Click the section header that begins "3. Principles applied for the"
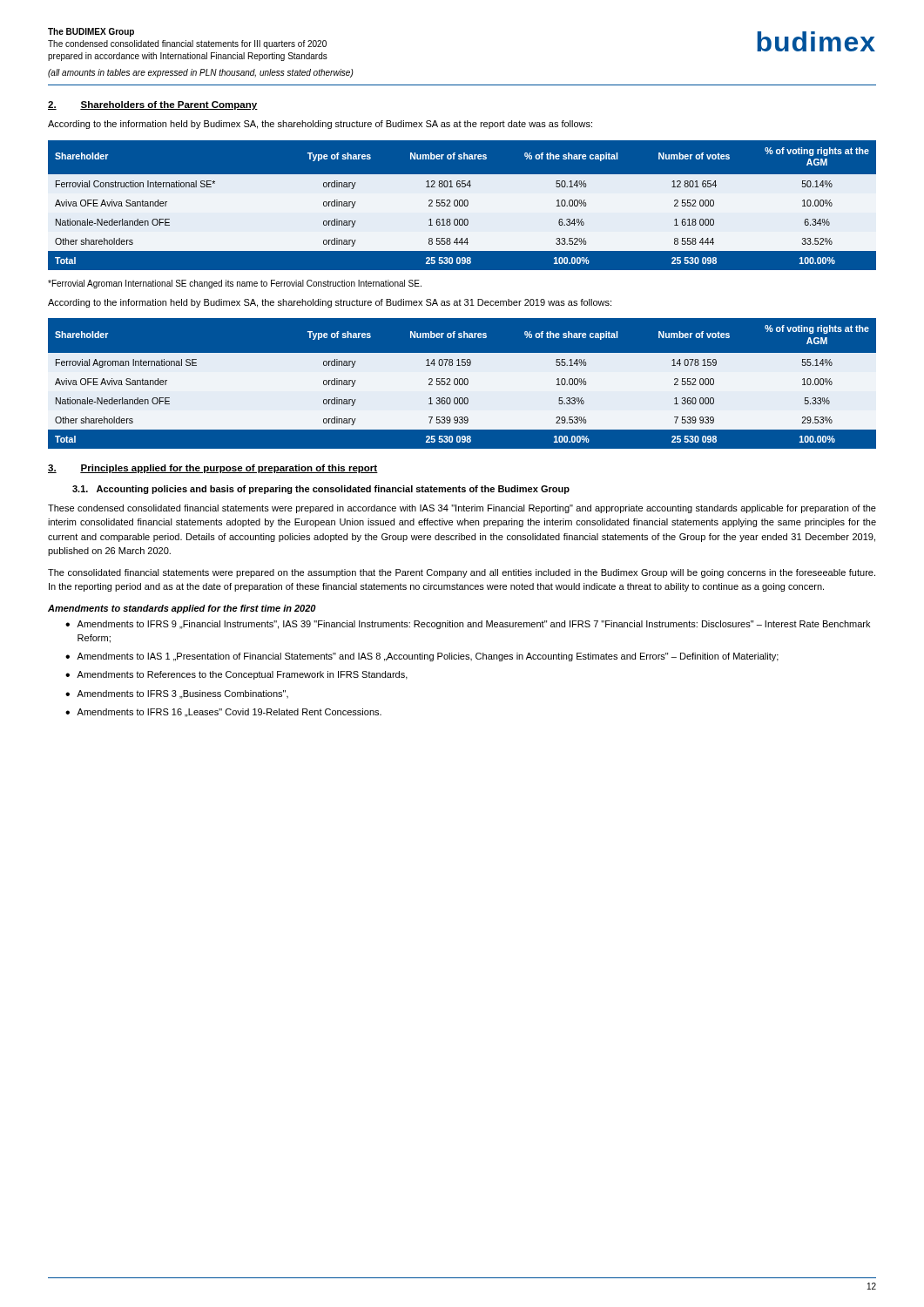Image resolution: width=924 pixels, height=1307 pixels. pos(213,469)
